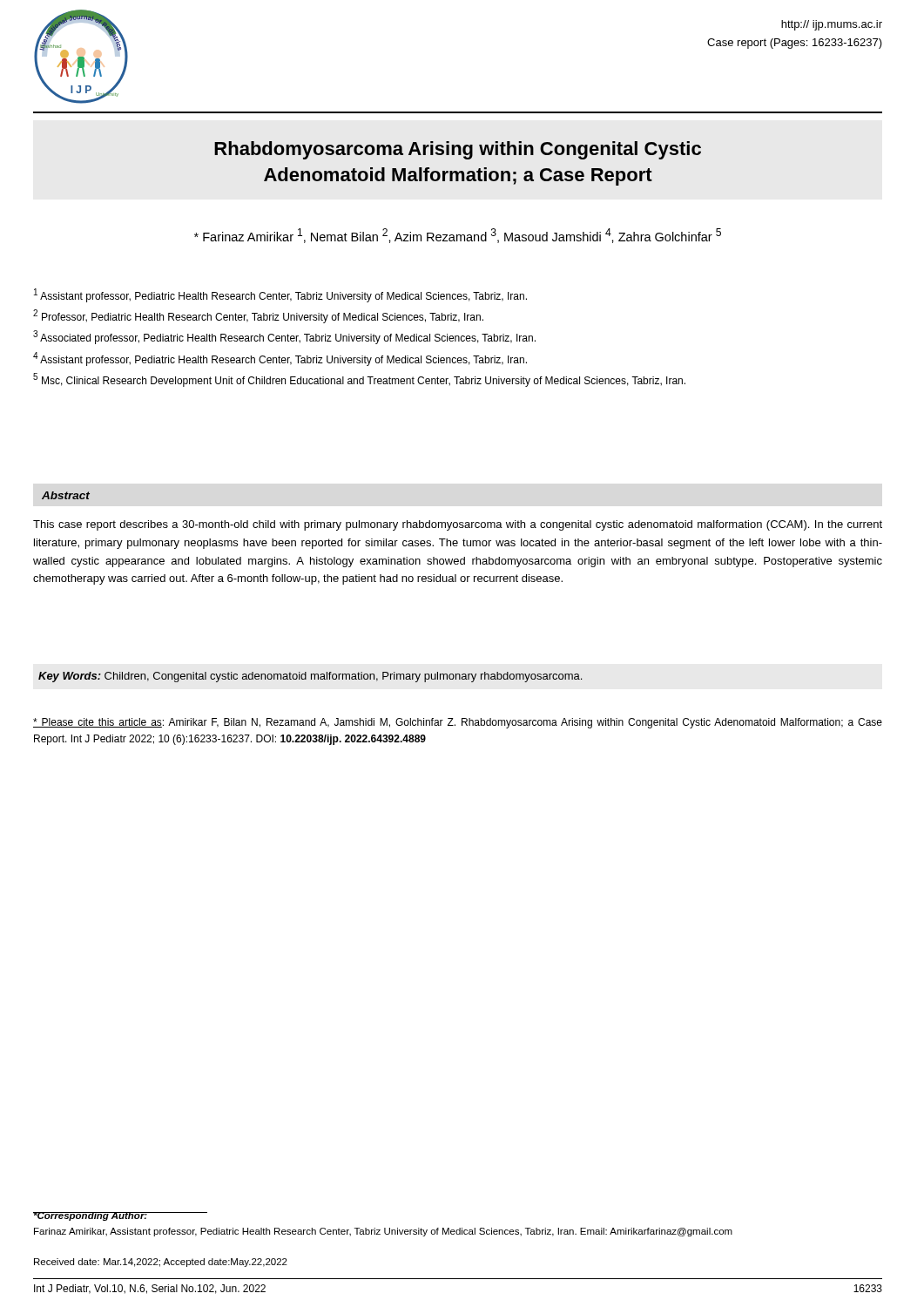Find the block on this page that starts "5 Msc, Clinical Research Development Unit of"
924x1307 pixels.
point(360,379)
